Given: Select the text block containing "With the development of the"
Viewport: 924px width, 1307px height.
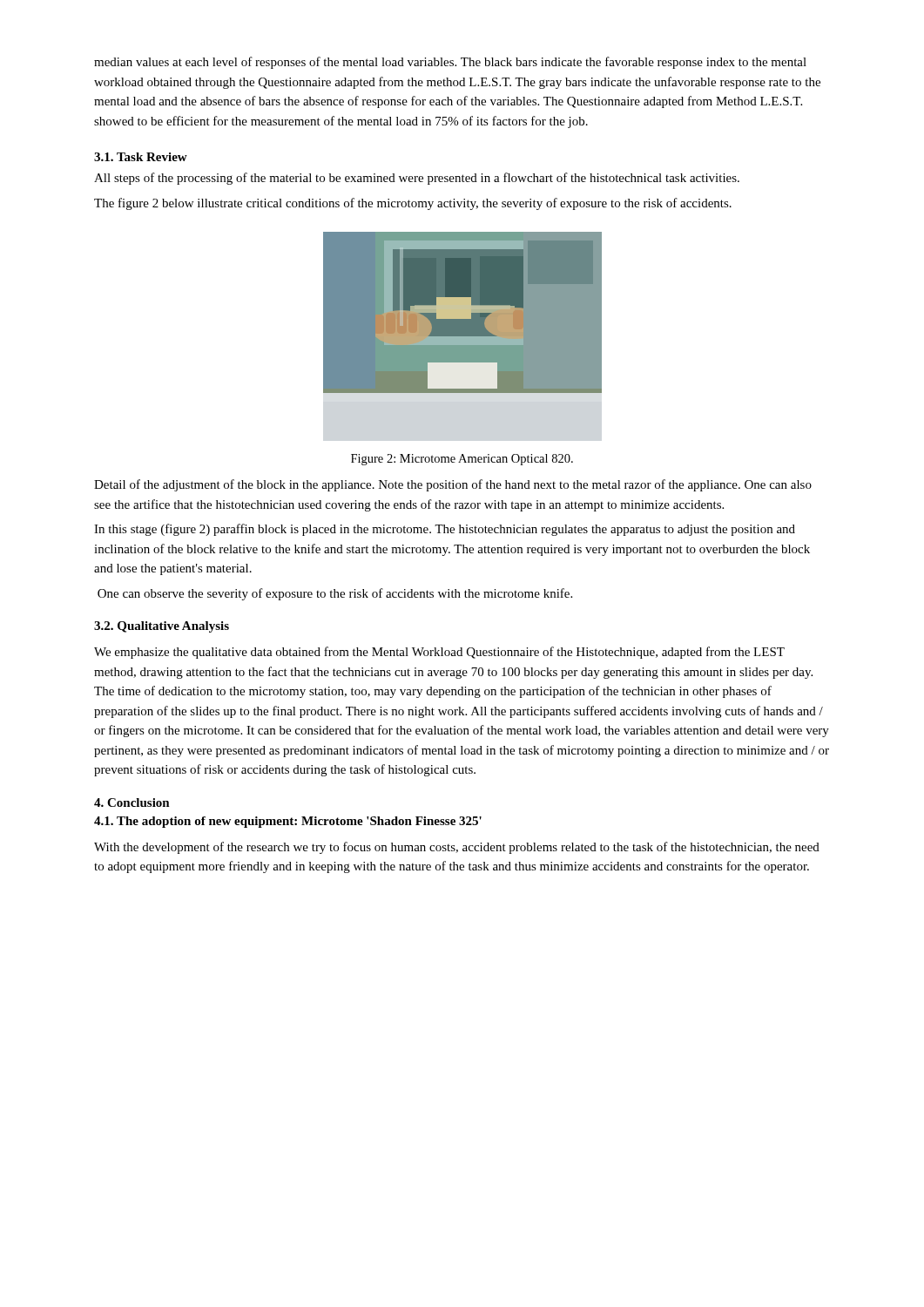Looking at the screenshot, I should 462,856.
